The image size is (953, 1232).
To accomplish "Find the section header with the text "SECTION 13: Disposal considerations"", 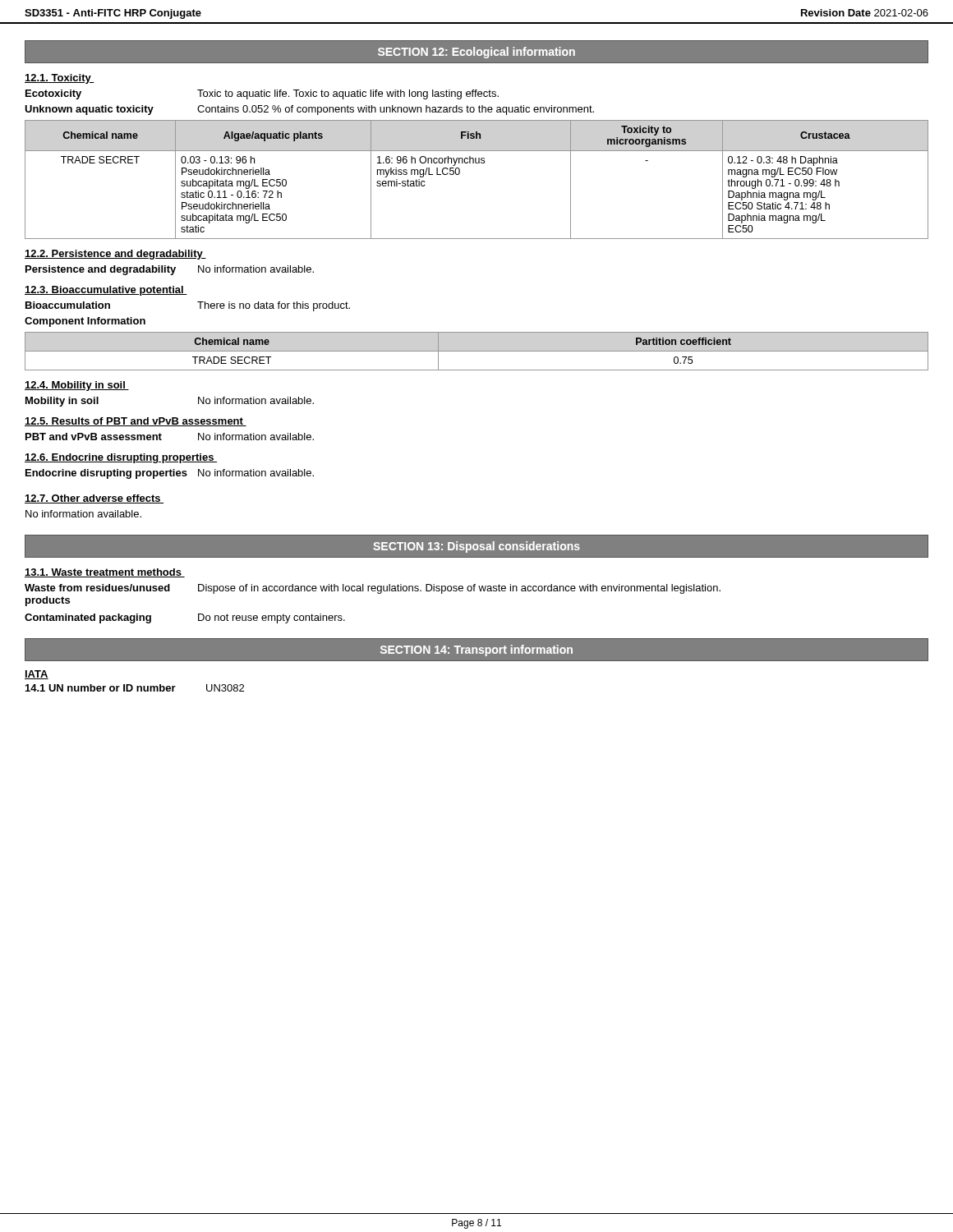I will click(x=476, y=546).
